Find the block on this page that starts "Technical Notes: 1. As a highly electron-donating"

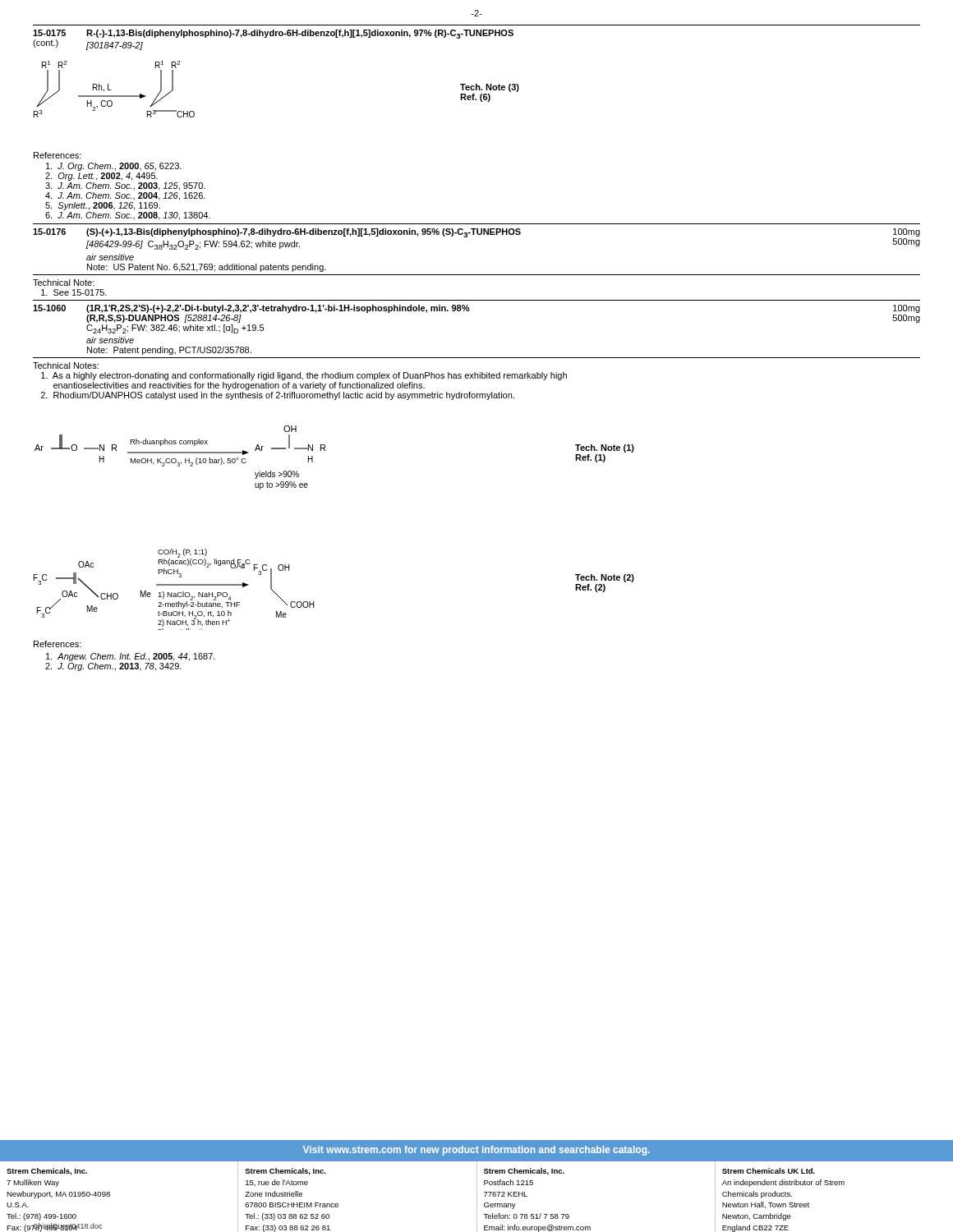click(x=300, y=380)
